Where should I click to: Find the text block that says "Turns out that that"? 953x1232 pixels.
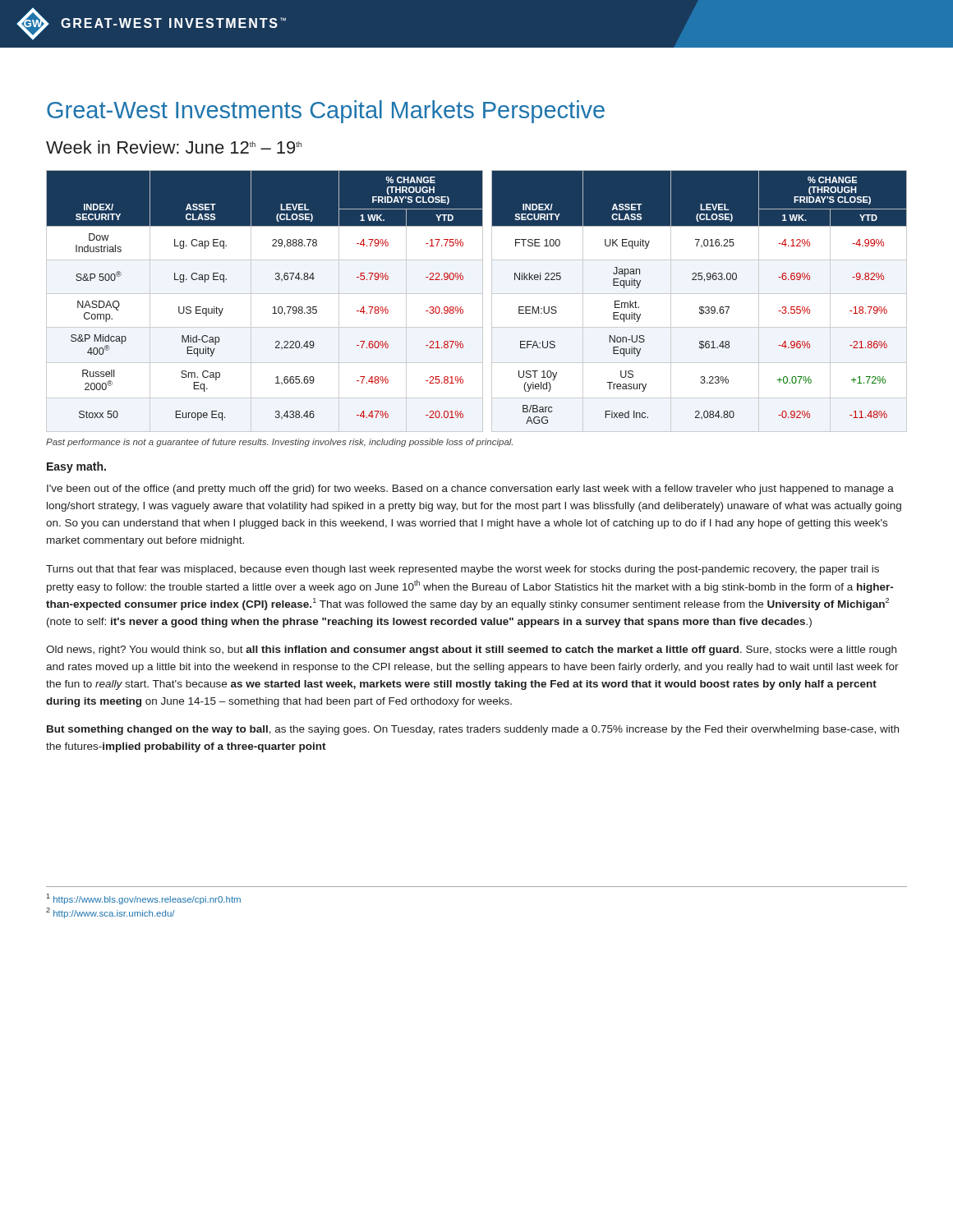[x=470, y=595]
